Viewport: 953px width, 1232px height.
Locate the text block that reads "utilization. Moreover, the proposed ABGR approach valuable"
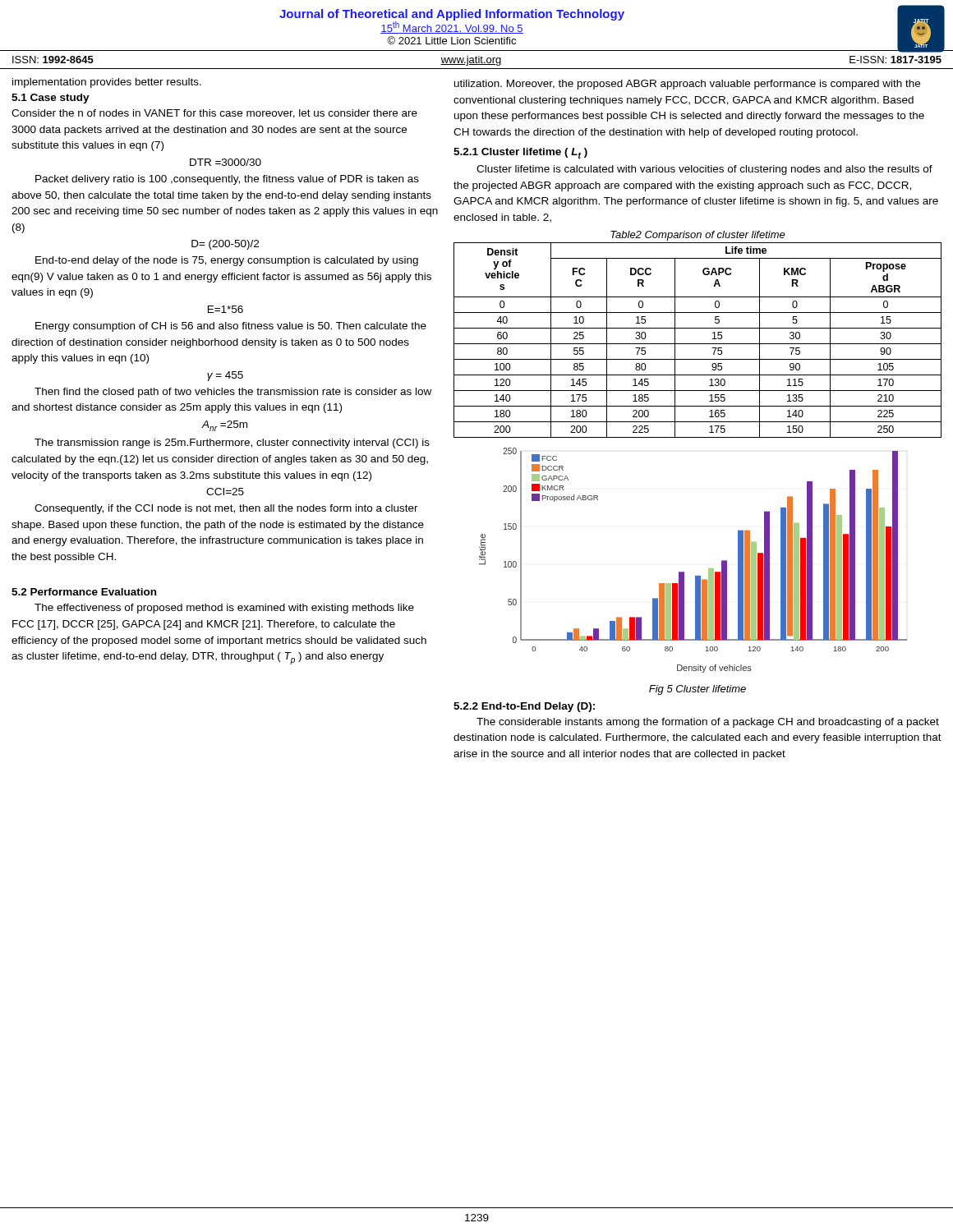698,108
